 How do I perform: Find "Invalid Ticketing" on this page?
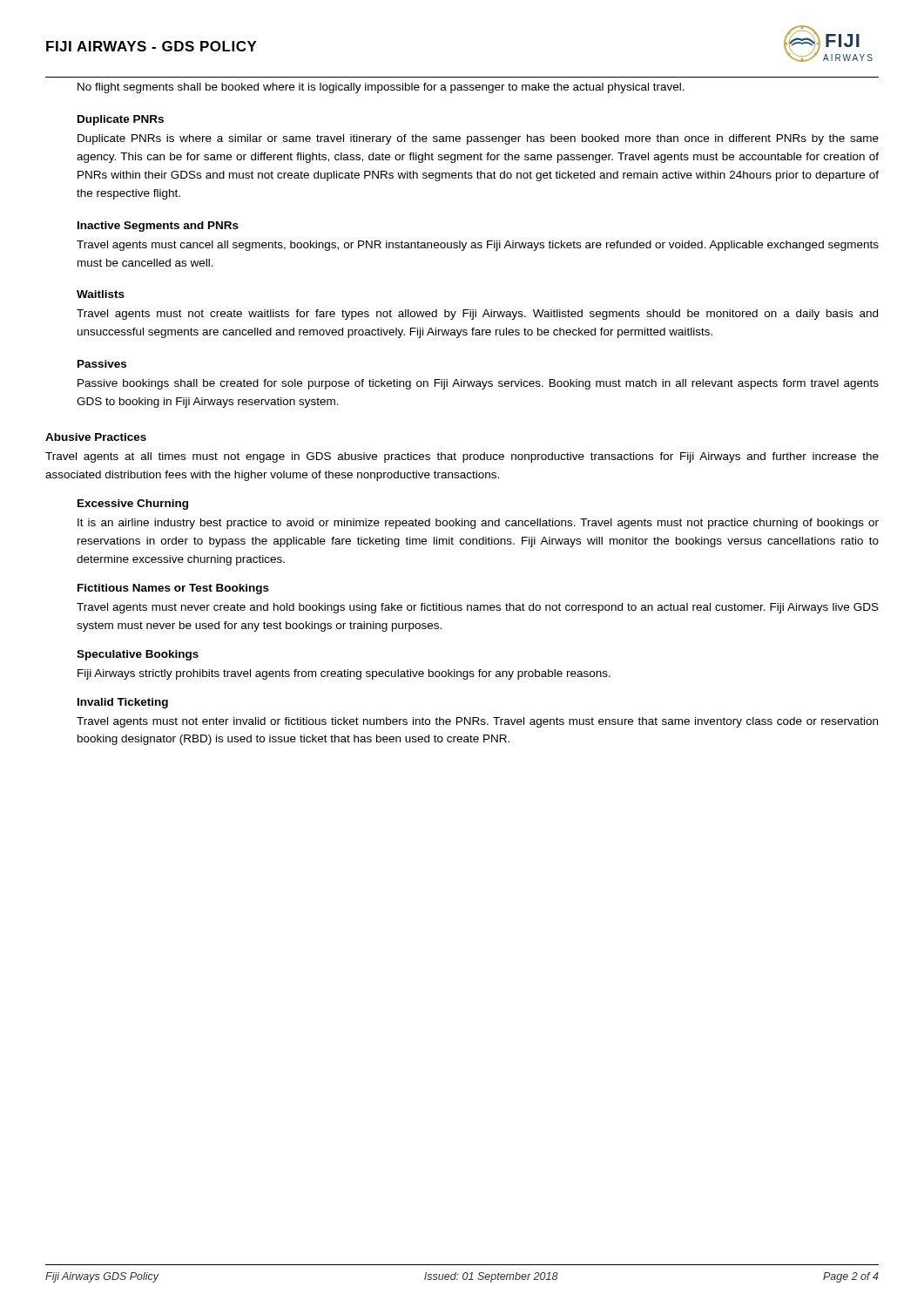[123, 701]
